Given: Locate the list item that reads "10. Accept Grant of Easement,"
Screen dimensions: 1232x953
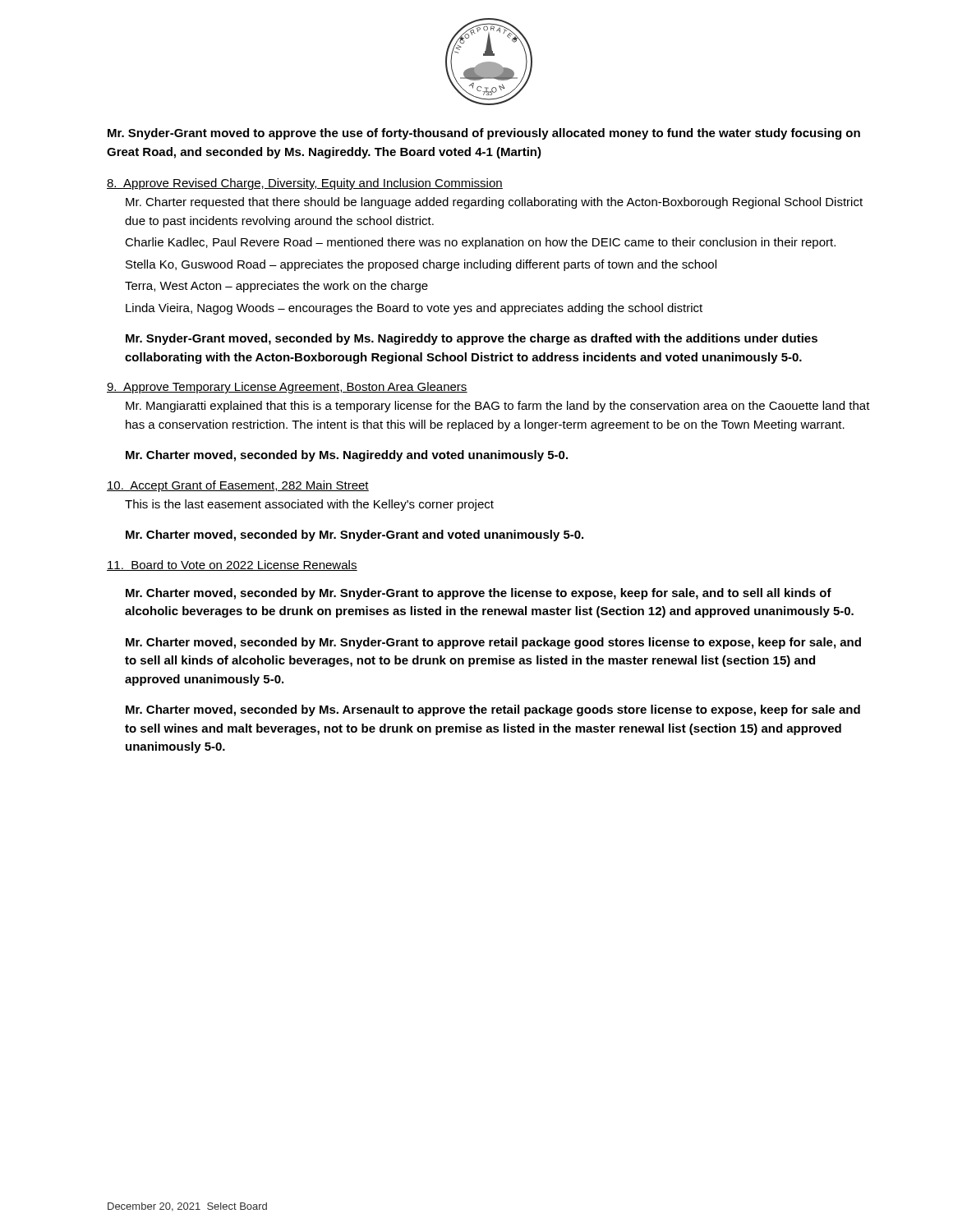Looking at the screenshot, I should (x=489, y=511).
